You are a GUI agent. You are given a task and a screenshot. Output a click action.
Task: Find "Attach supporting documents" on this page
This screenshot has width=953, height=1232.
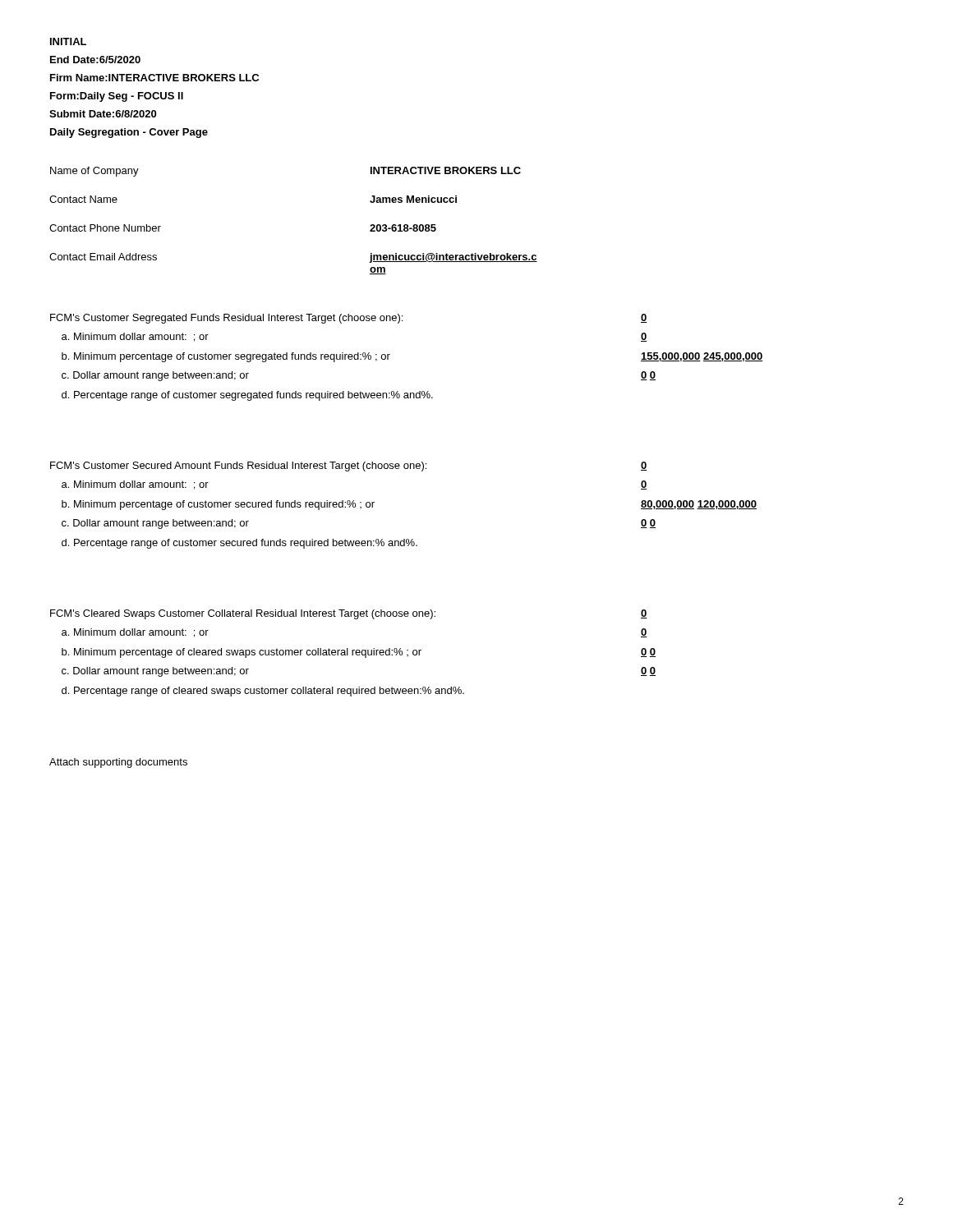(x=118, y=762)
